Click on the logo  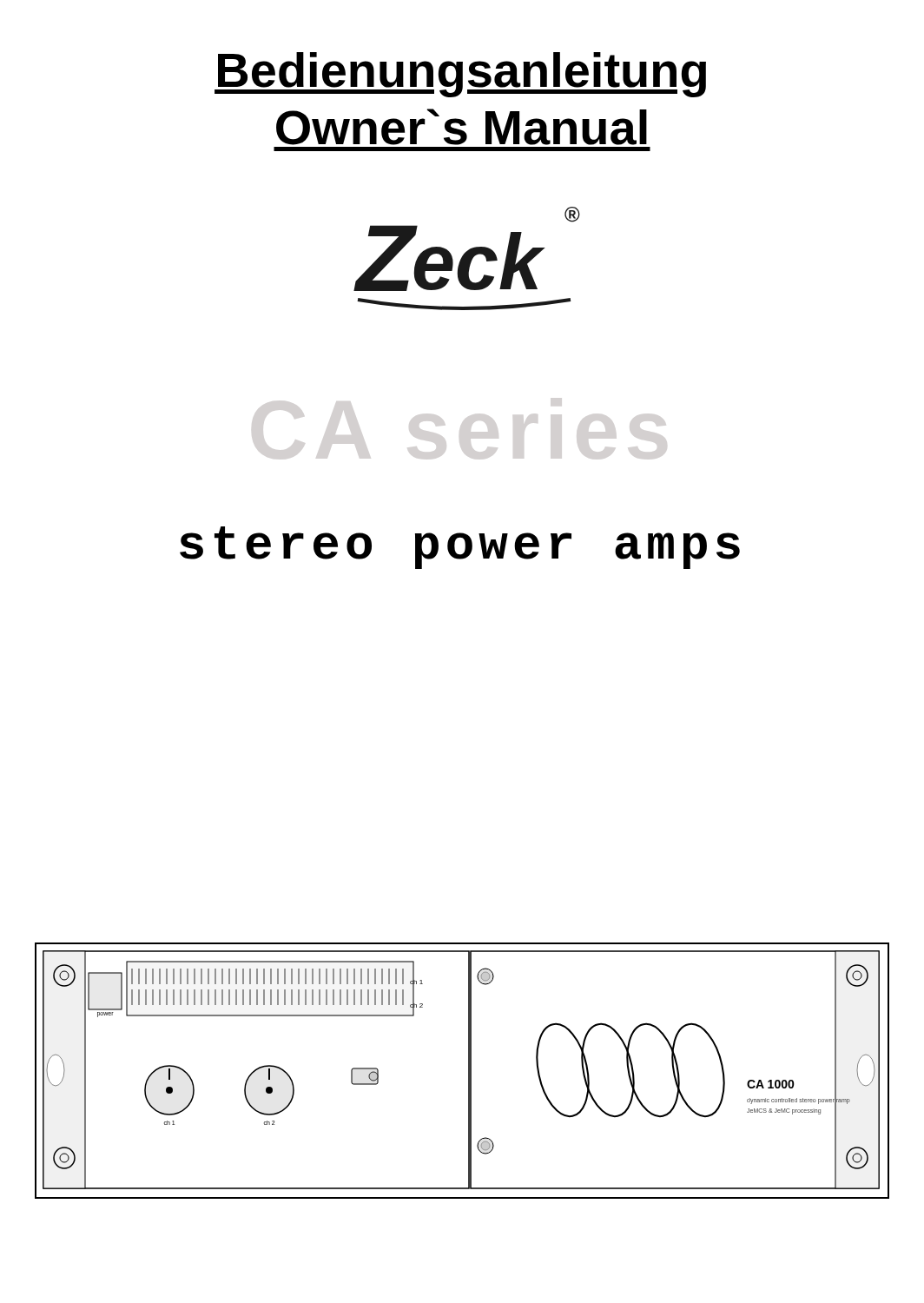462,256
